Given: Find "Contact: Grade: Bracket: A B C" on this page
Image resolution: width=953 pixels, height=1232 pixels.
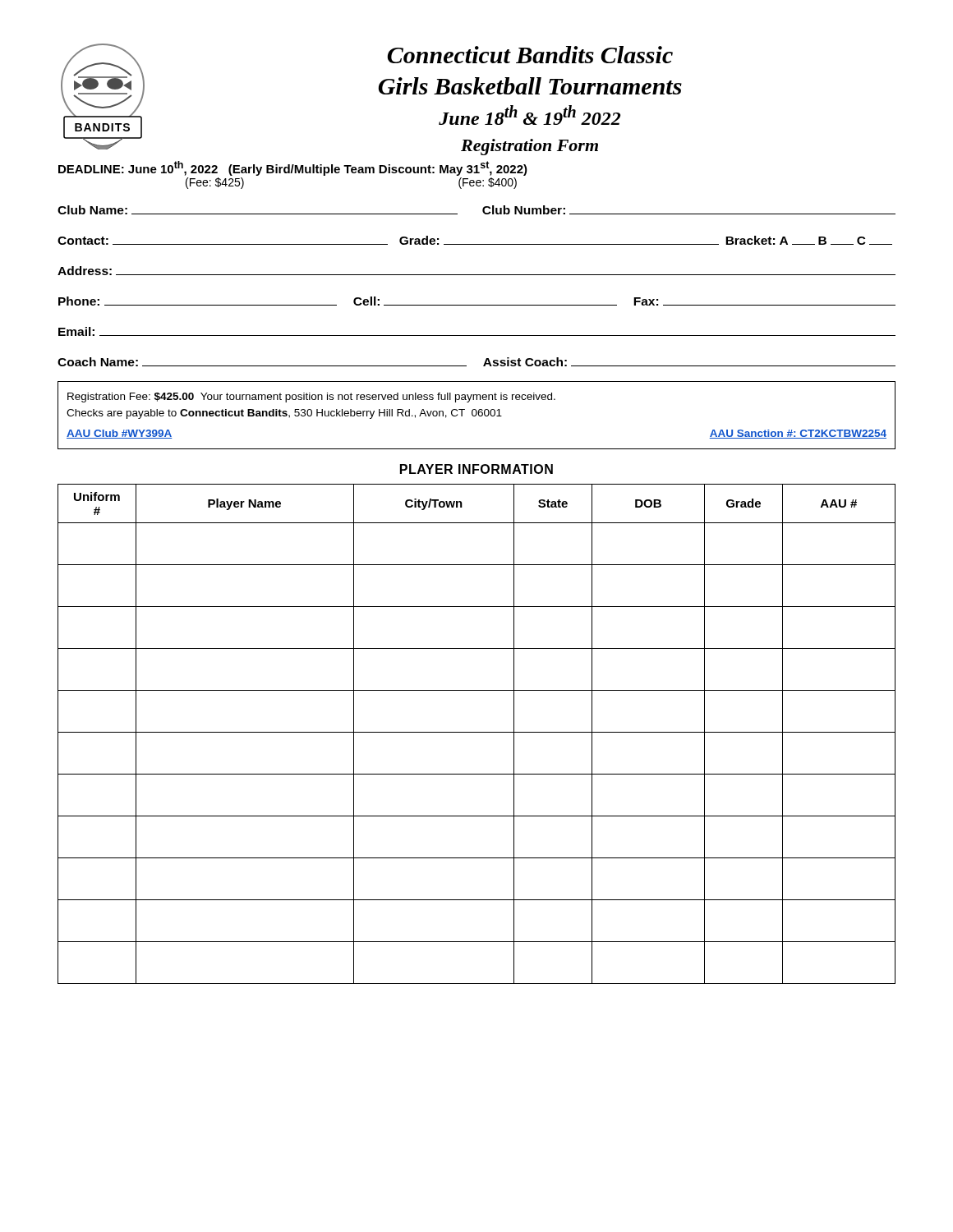Looking at the screenshot, I should 476,239.
